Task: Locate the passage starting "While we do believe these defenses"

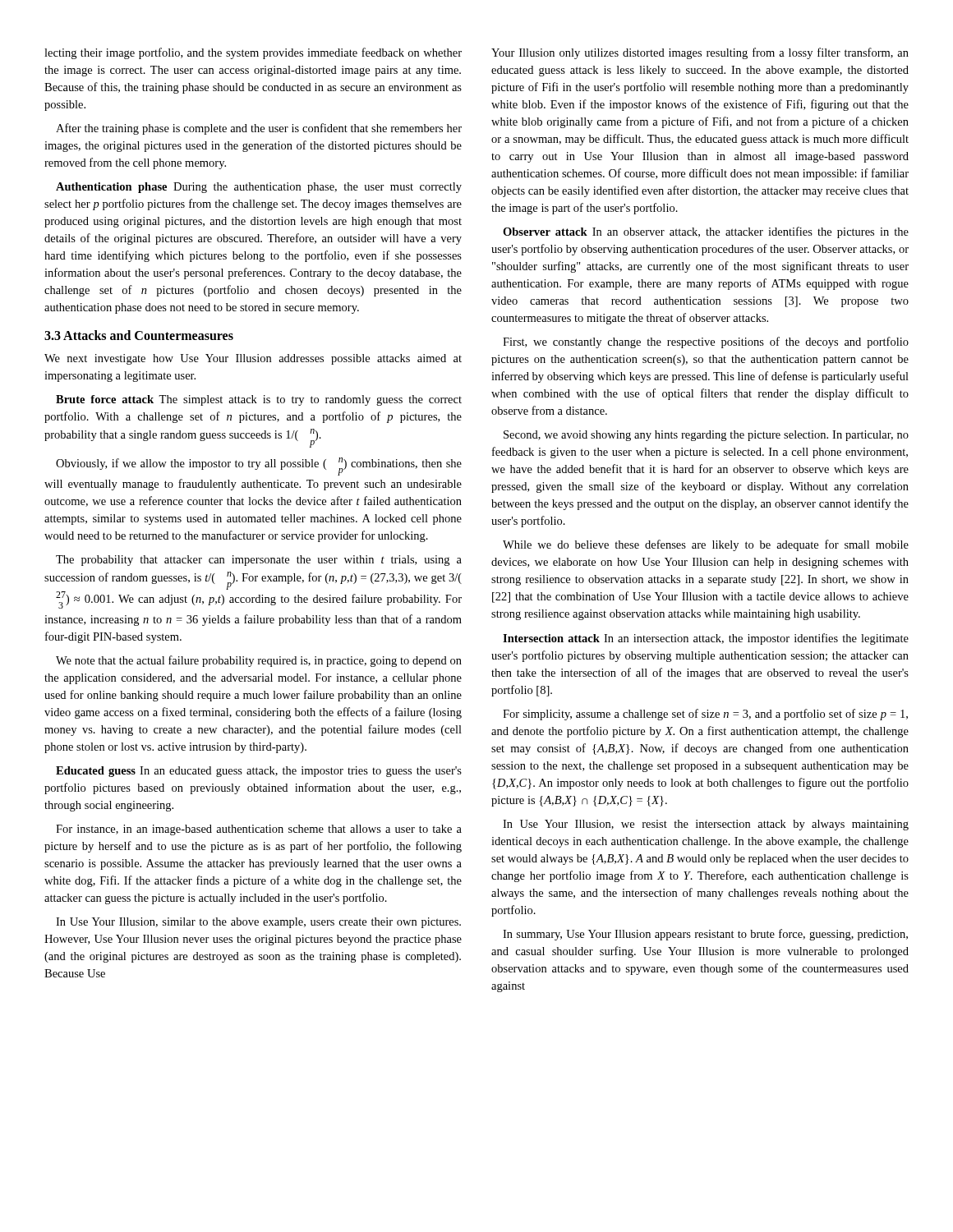Action: [x=700, y=580]
